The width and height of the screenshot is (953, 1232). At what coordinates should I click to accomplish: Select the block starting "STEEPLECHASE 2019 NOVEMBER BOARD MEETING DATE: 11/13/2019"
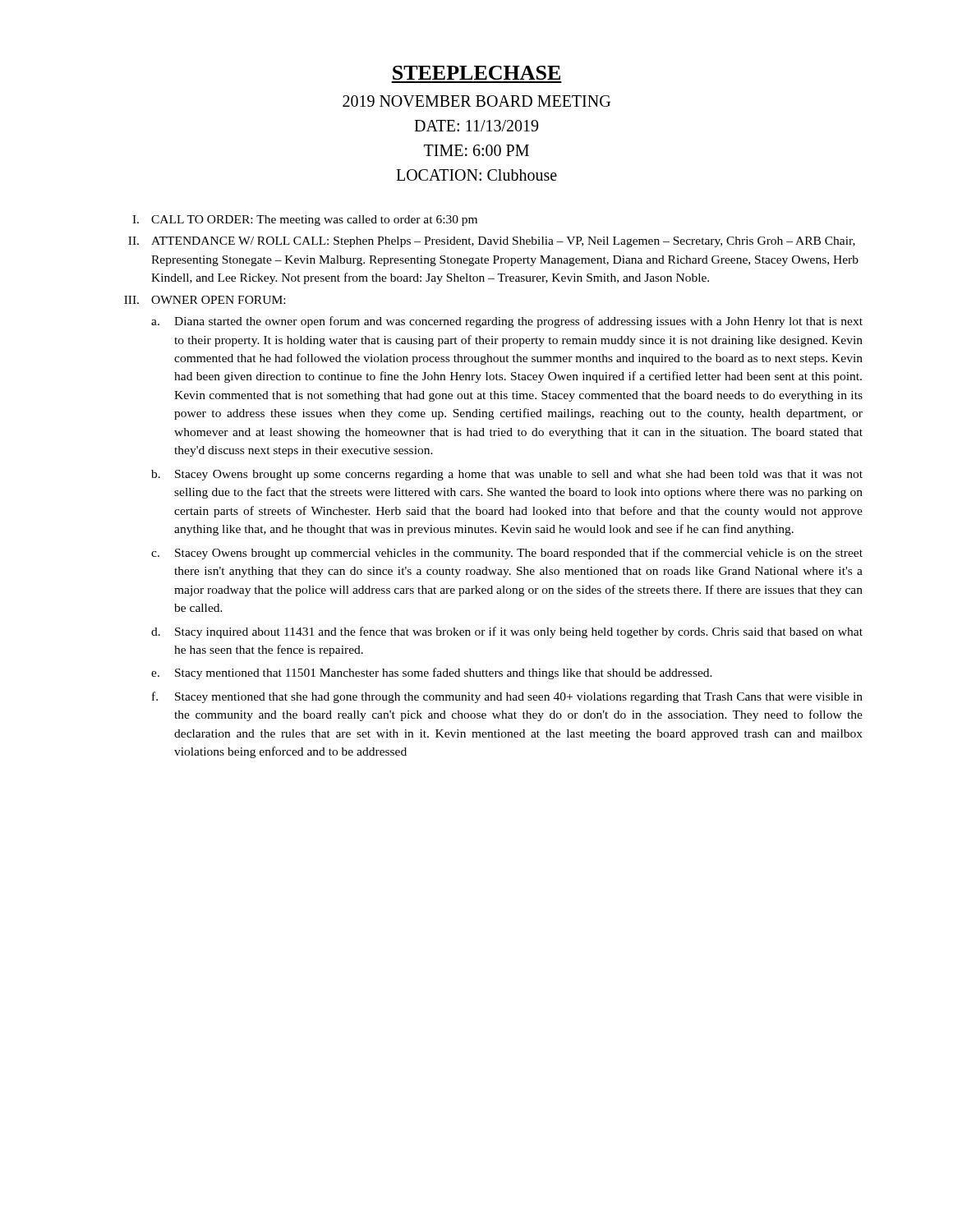point(476,122)
